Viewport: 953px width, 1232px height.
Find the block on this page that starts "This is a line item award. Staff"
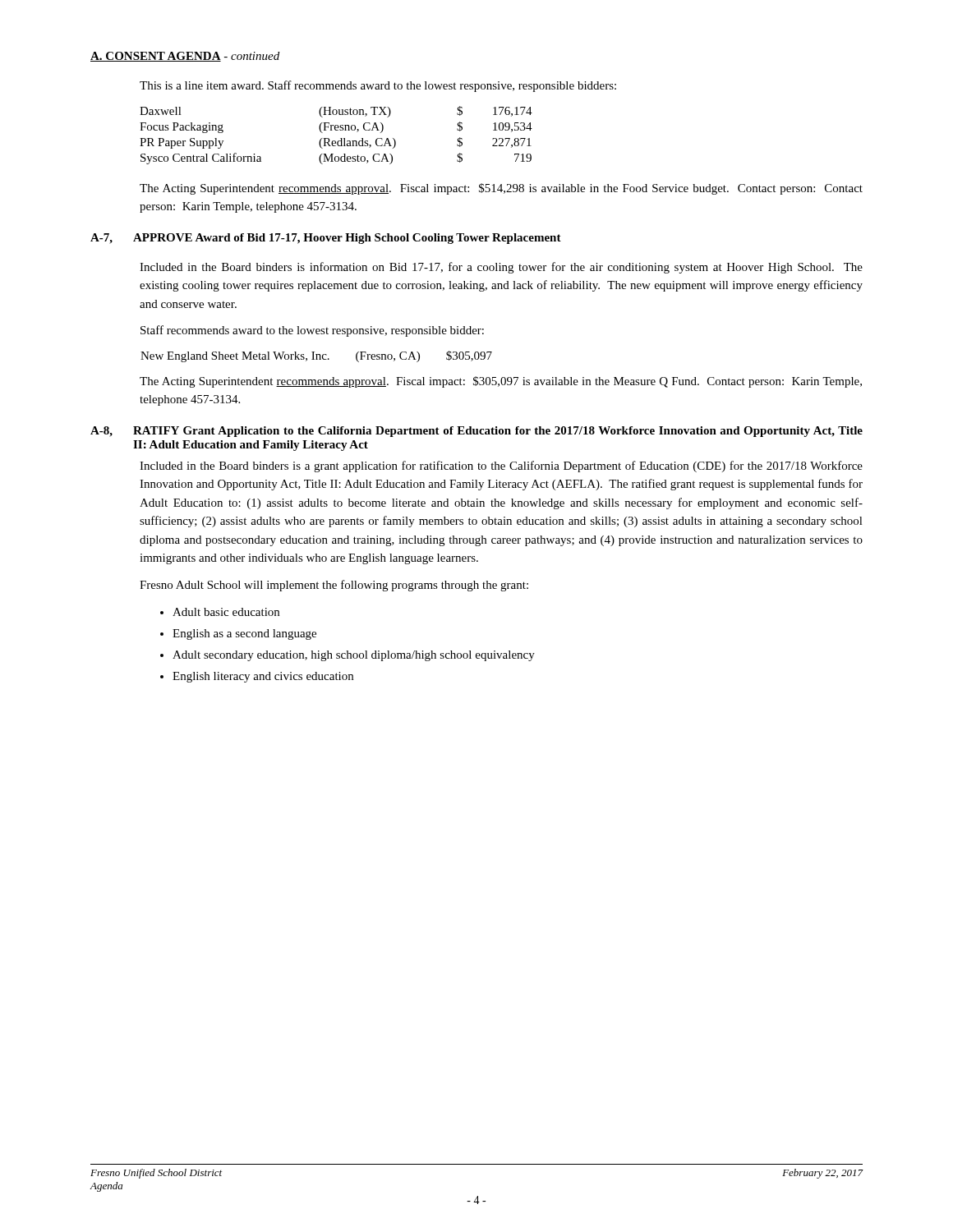[378, 85]
